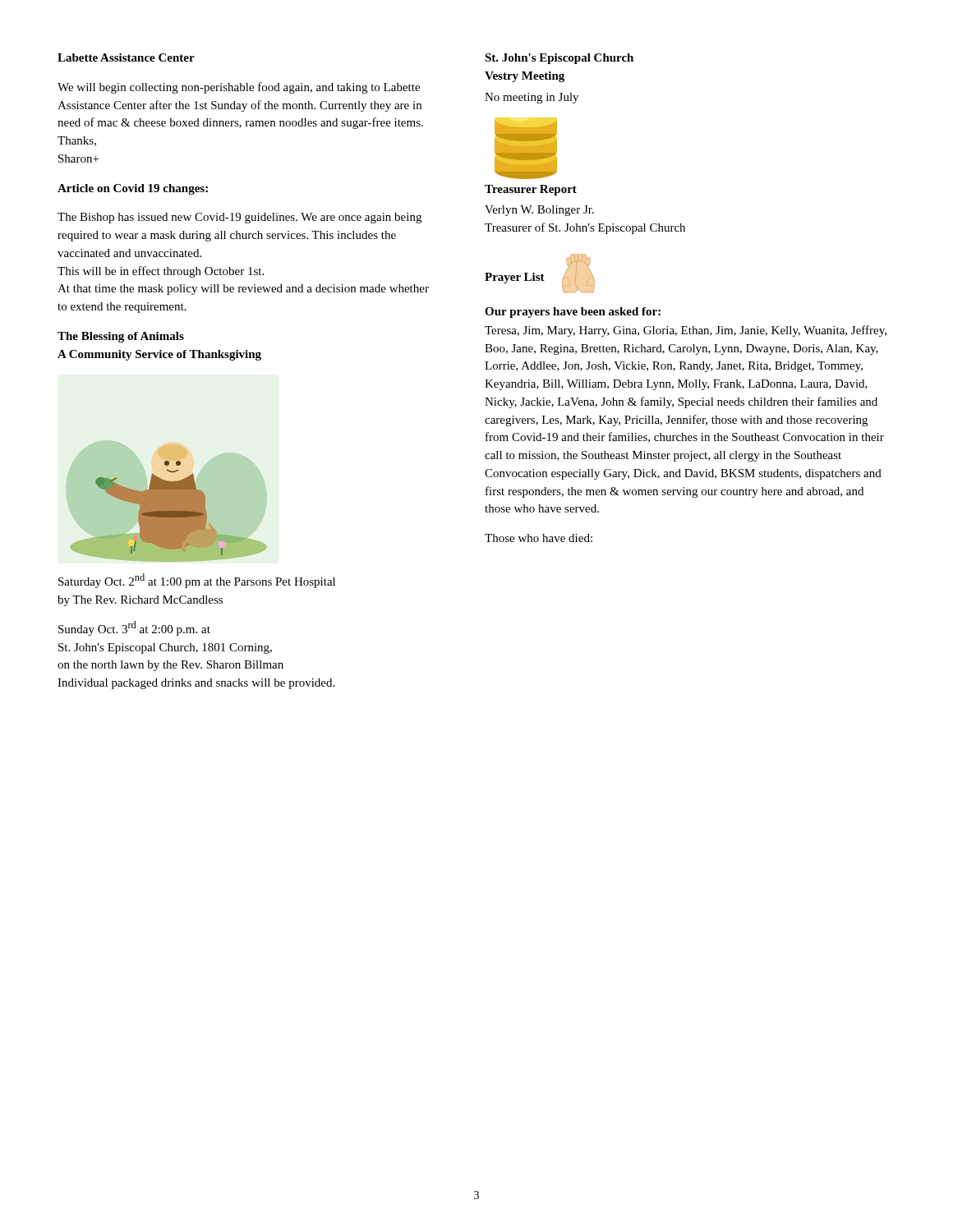Click where it says "Article on Covid 19 changes:"
This screenshot has width=953, height=1232.
[133, 188]
